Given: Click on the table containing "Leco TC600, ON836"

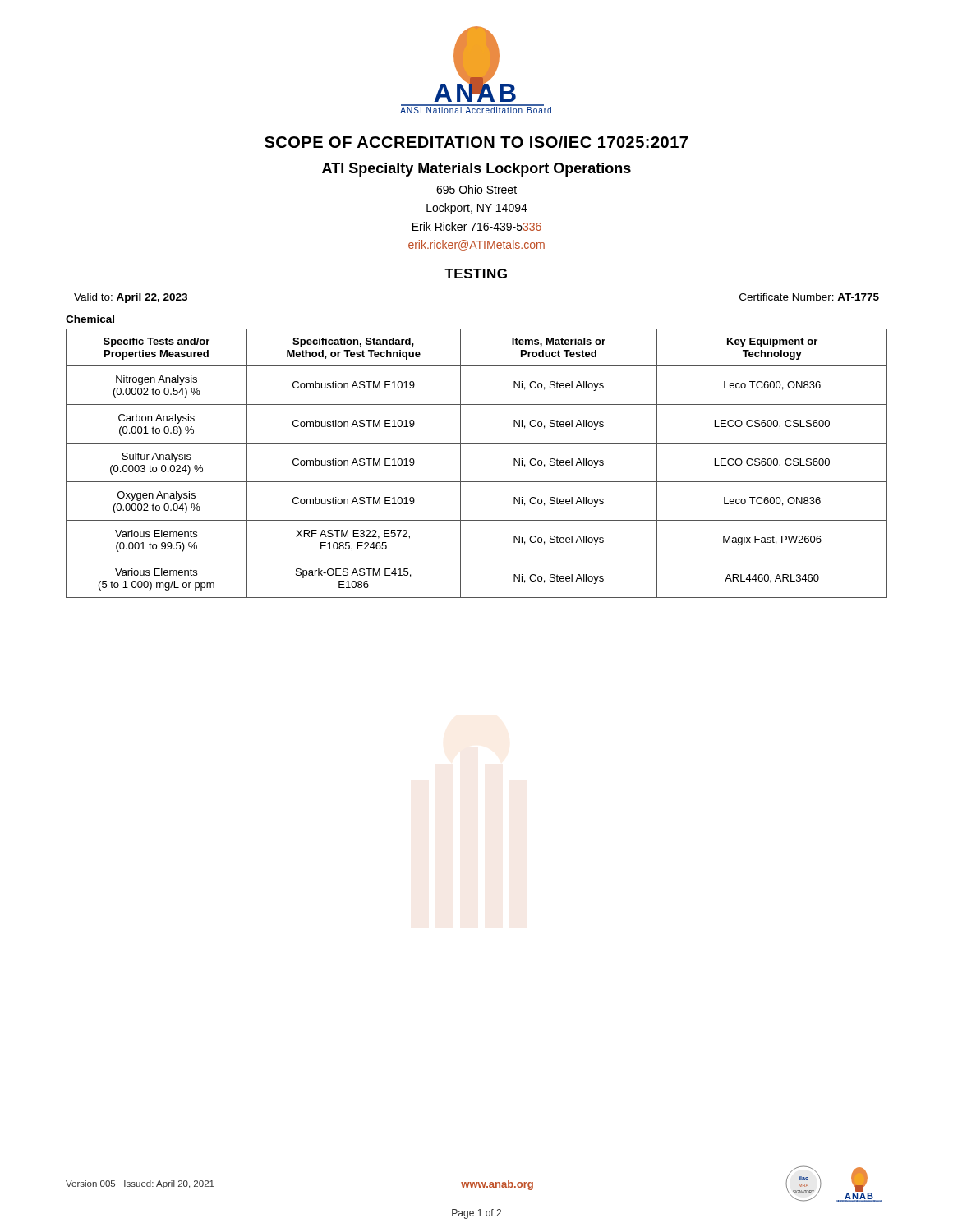Looking at the screenshot, I should click(x=476, y=463).
